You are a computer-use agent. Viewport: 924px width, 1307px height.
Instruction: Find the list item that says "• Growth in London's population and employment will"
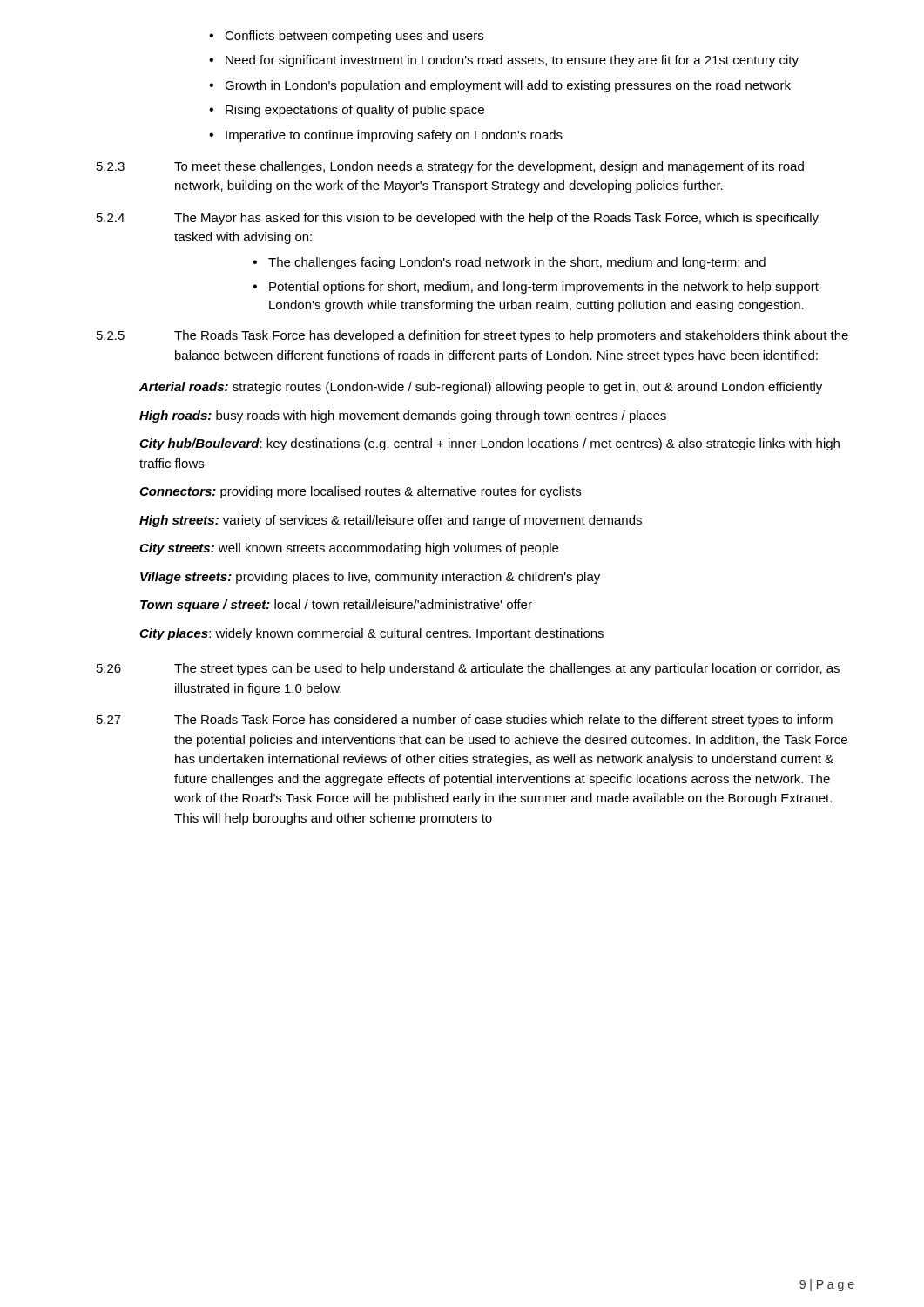coord(500,85)
